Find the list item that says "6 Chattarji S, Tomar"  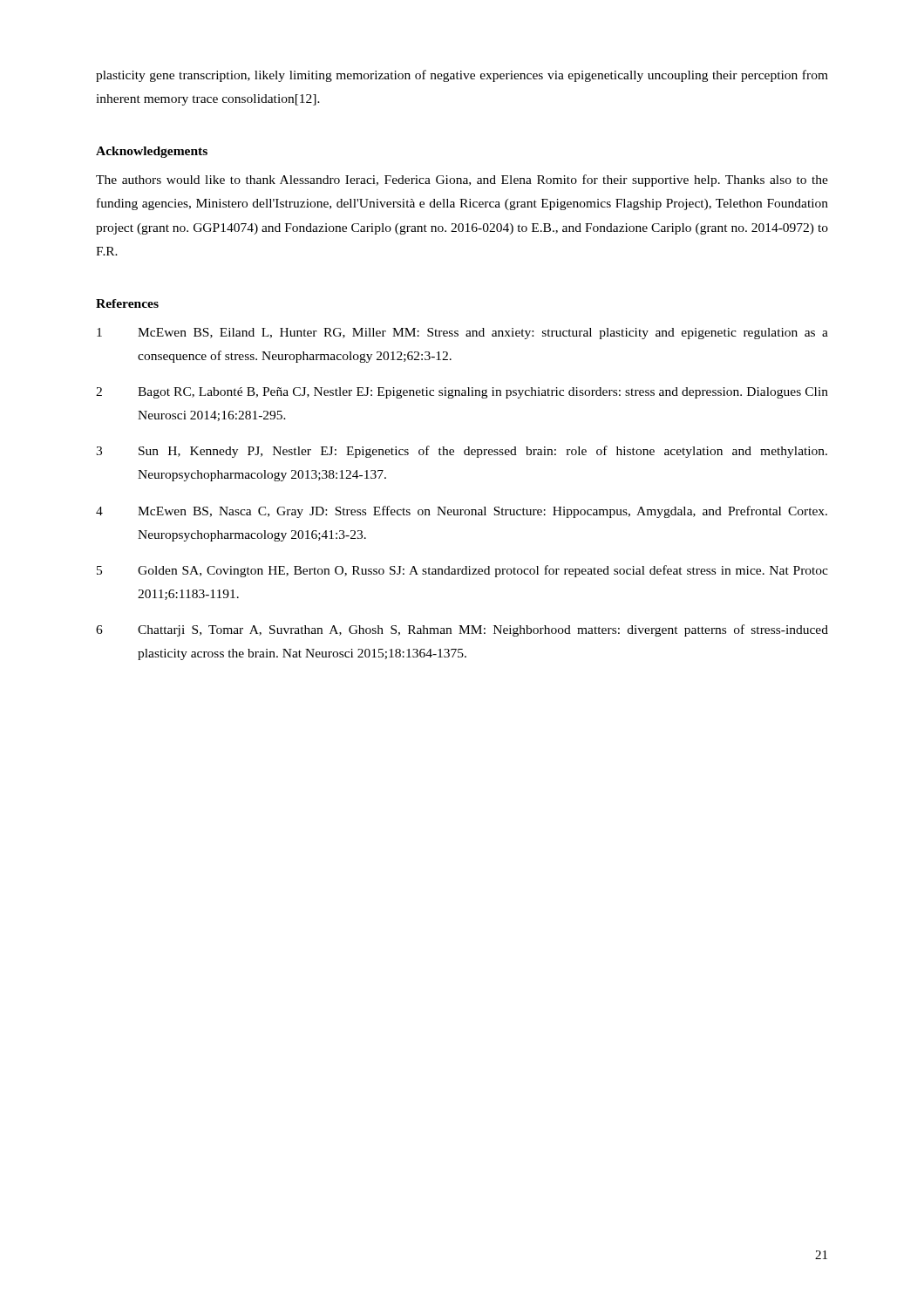[x=462, y=641]
